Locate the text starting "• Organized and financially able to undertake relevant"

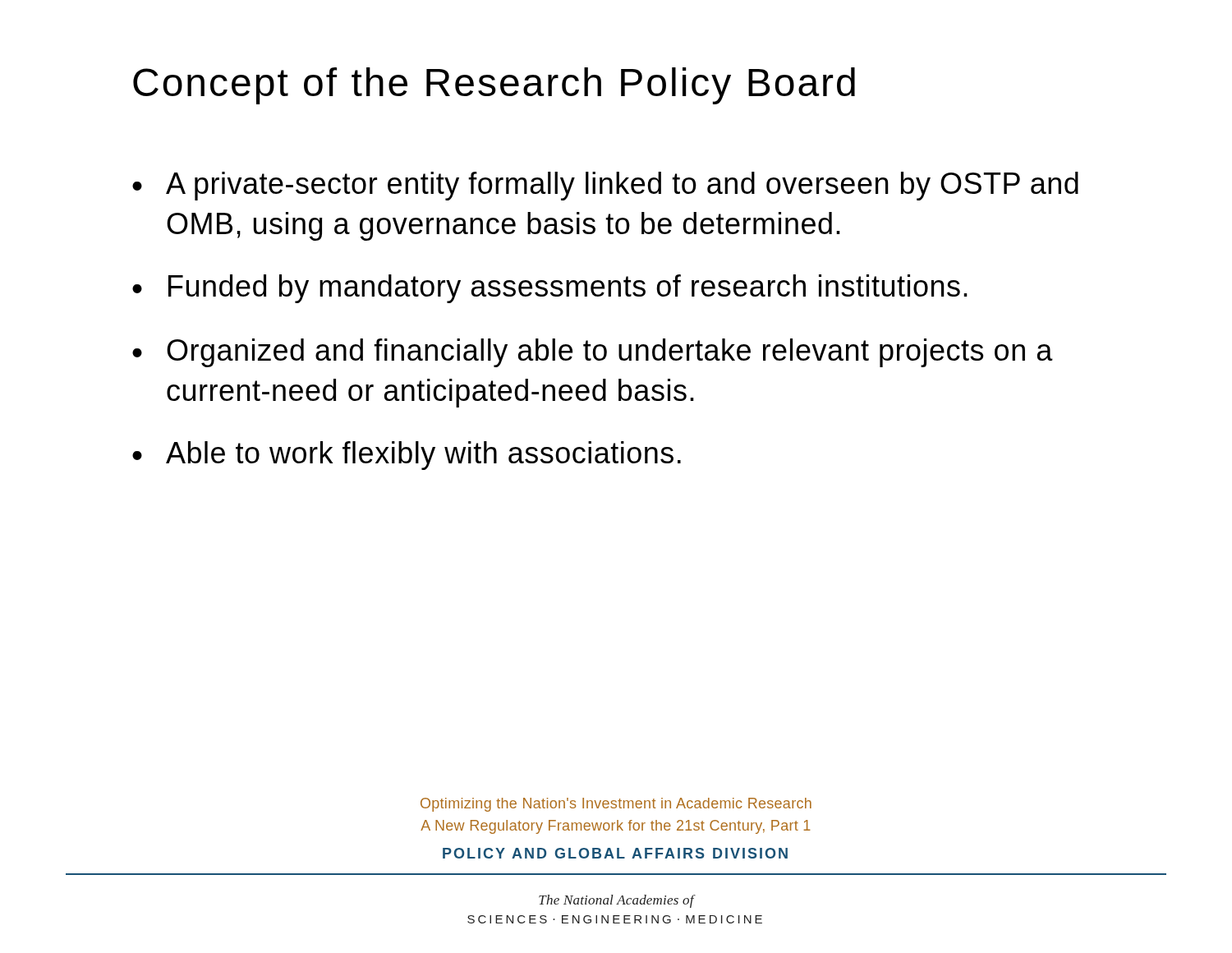(616, 371)
